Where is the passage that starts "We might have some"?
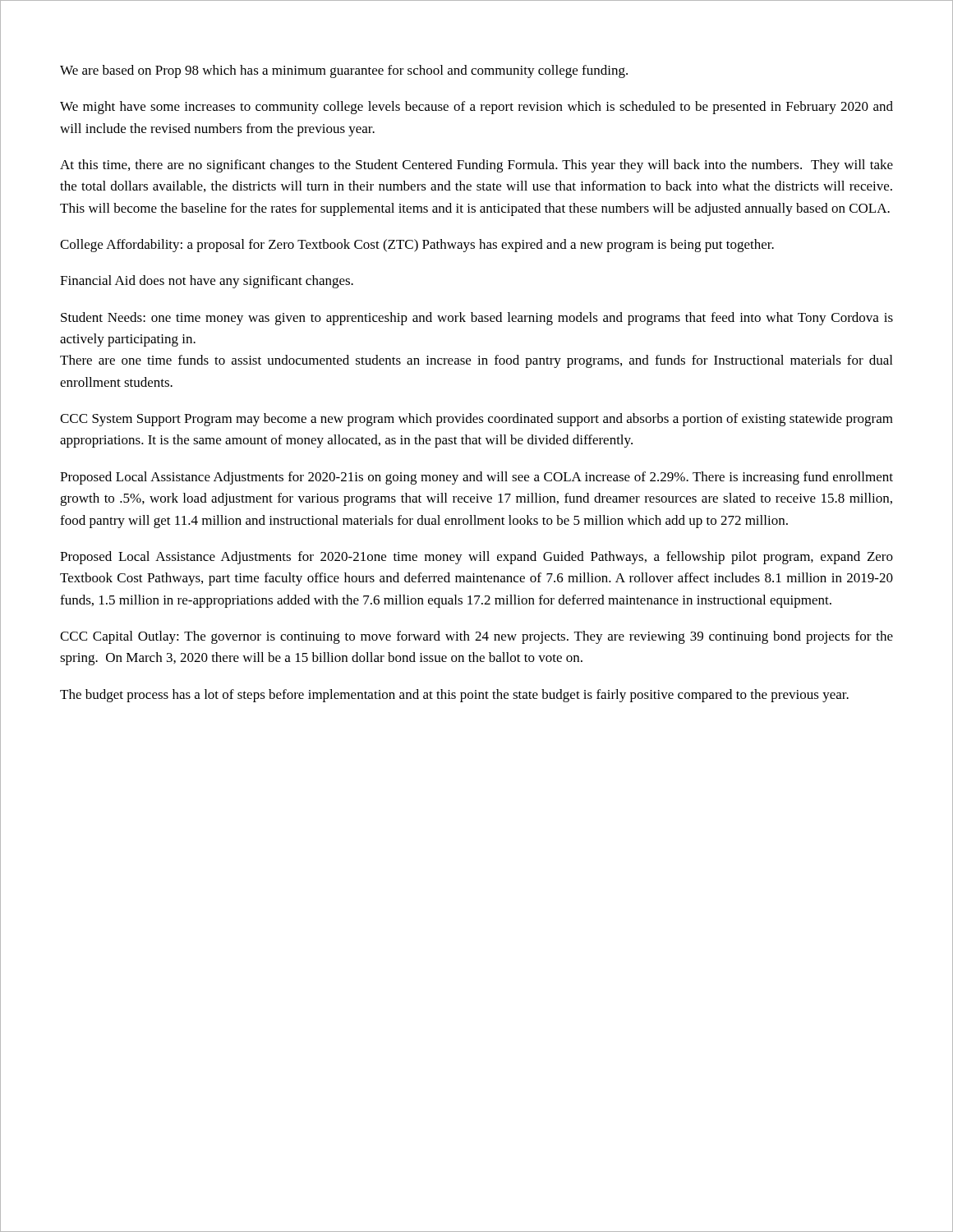 pyautogui.click(x=476, y=117)
